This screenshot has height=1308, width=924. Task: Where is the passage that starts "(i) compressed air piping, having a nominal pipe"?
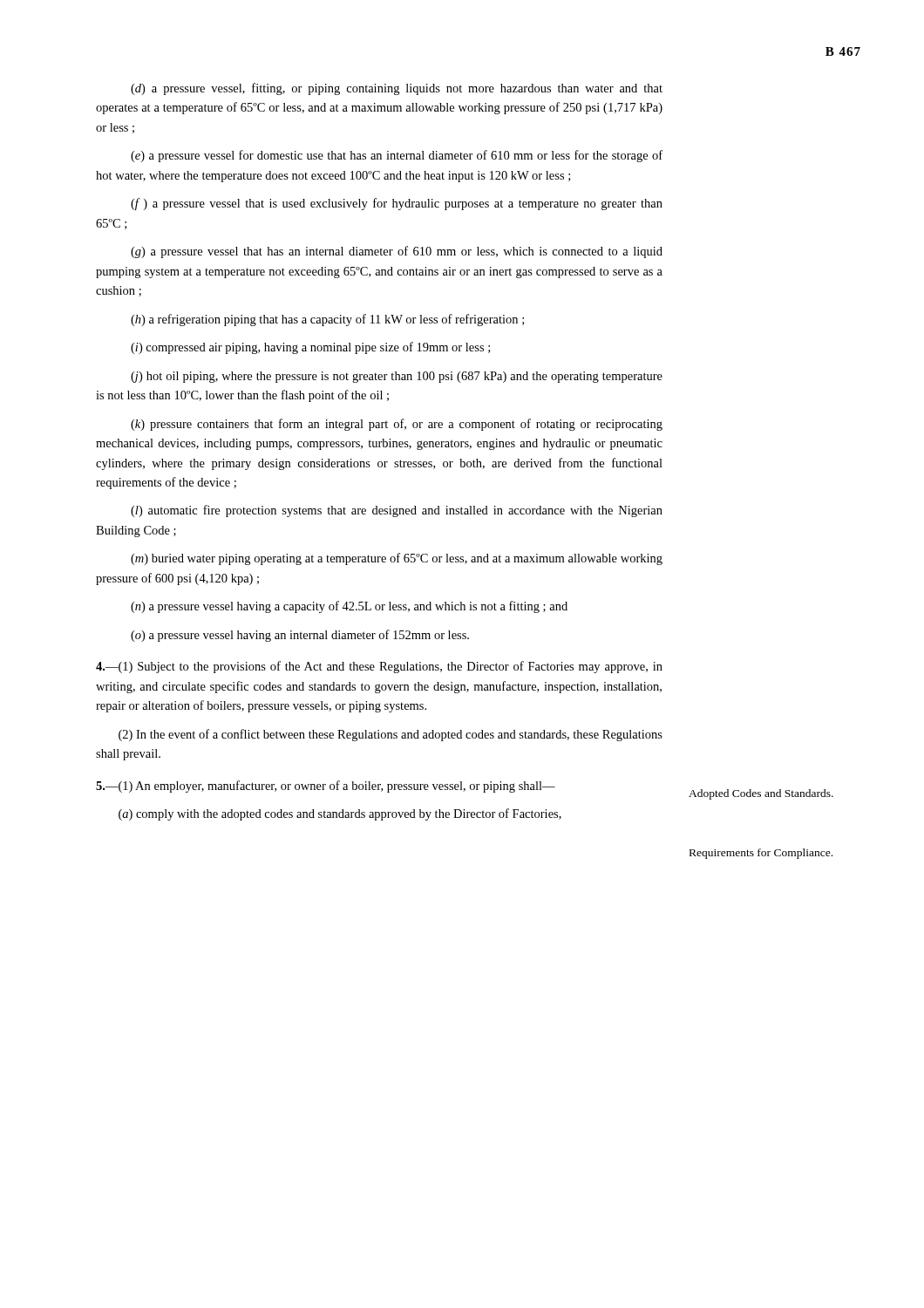pyautogui.click(x=379, y=347)
